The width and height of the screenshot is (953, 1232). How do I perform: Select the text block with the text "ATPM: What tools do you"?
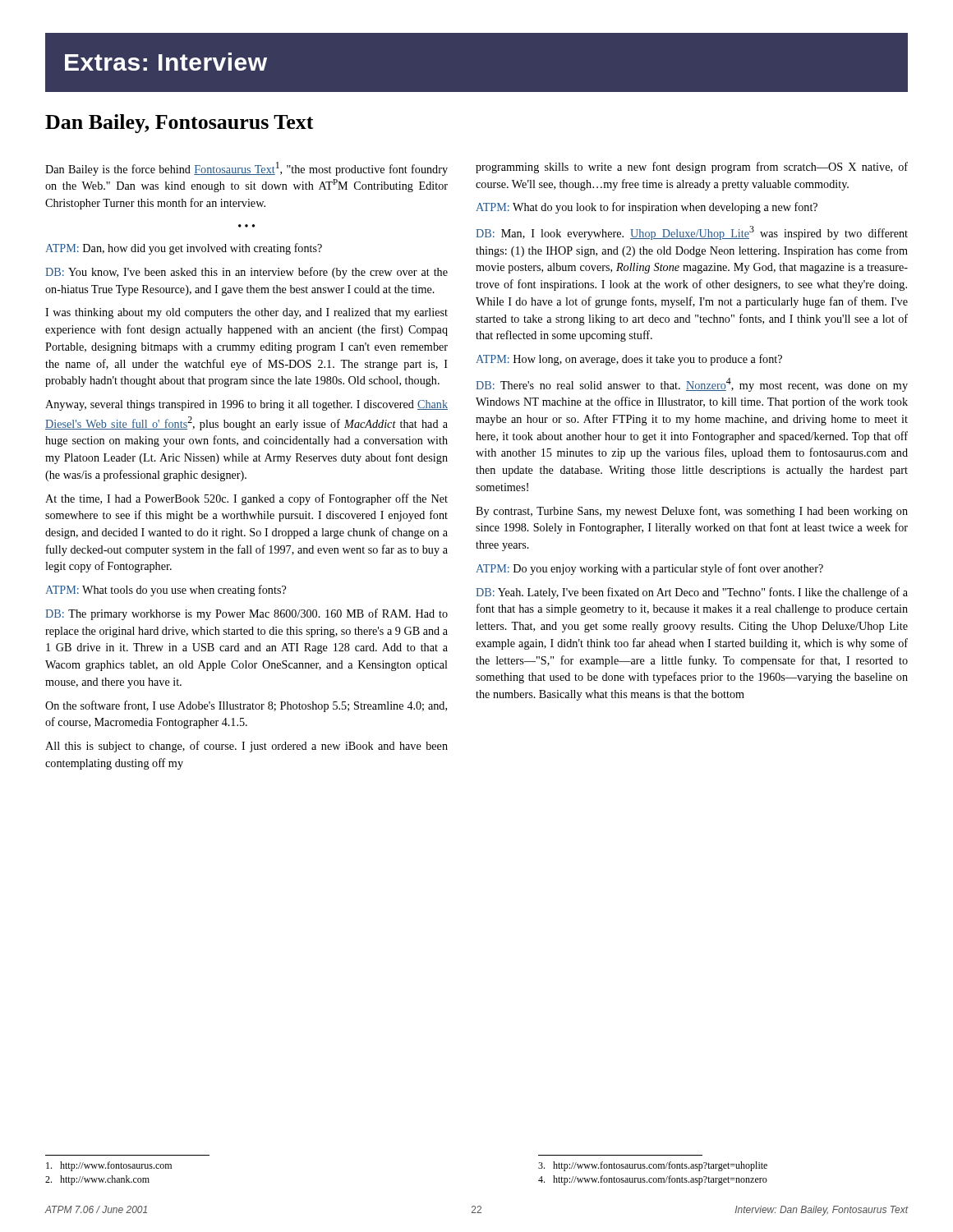[x=246, y=590]
